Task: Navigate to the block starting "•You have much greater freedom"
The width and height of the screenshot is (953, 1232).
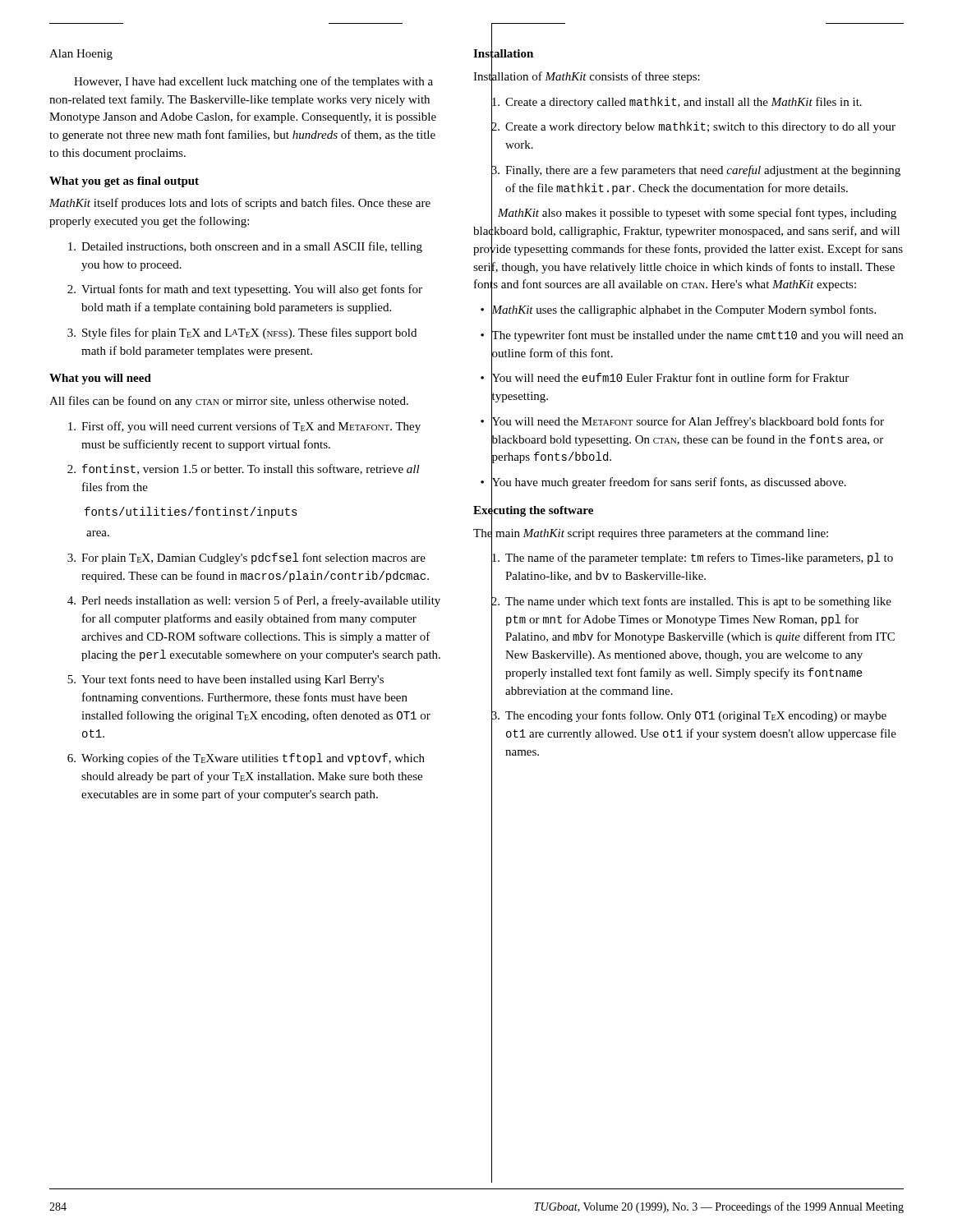Action: [x=688, y=483]
